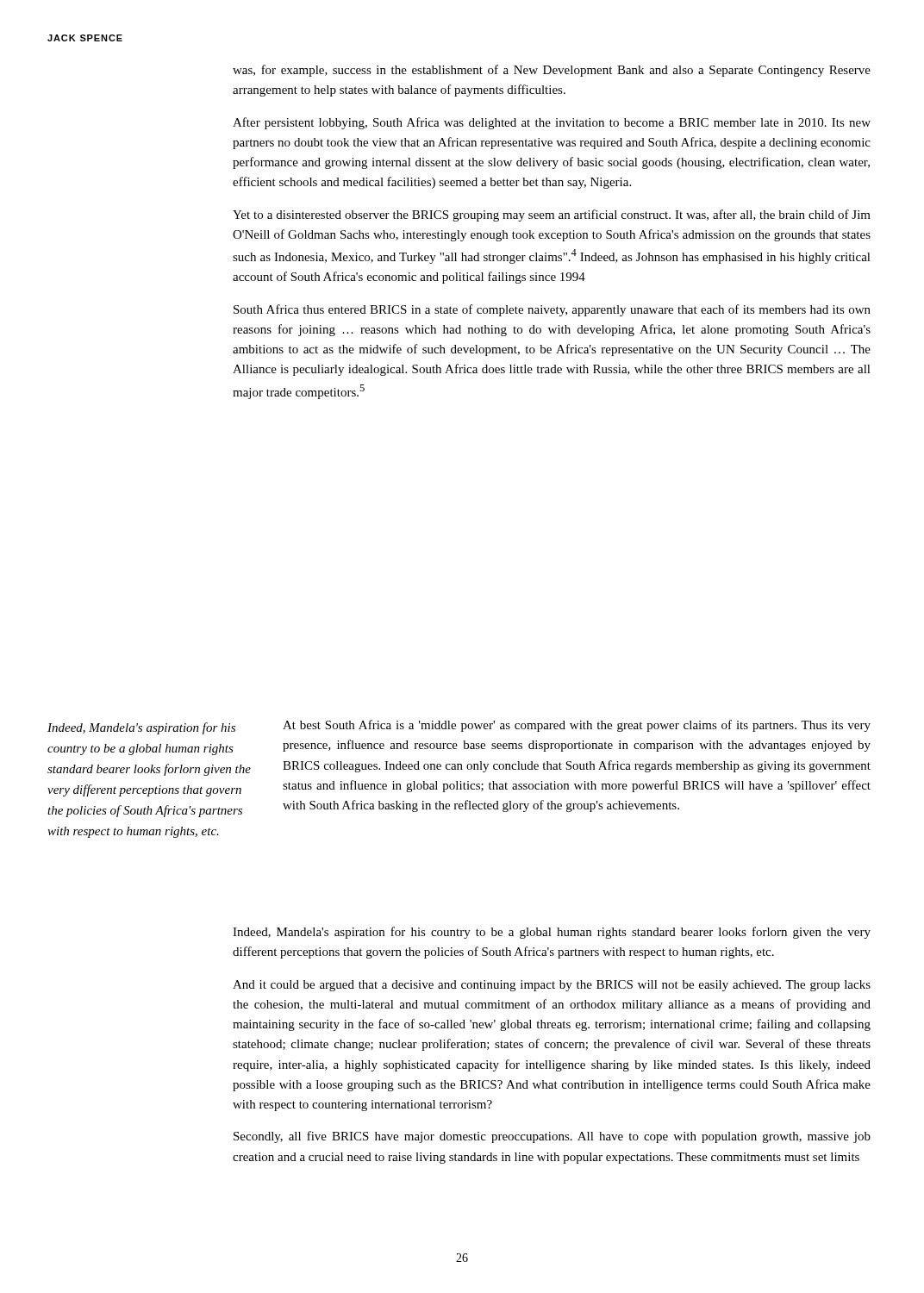Screen dimensions: 1293x924
Task: Point to the block beginning "After persistent lobbying, South Africa was delighted at"
Action: tap(552, 153)
